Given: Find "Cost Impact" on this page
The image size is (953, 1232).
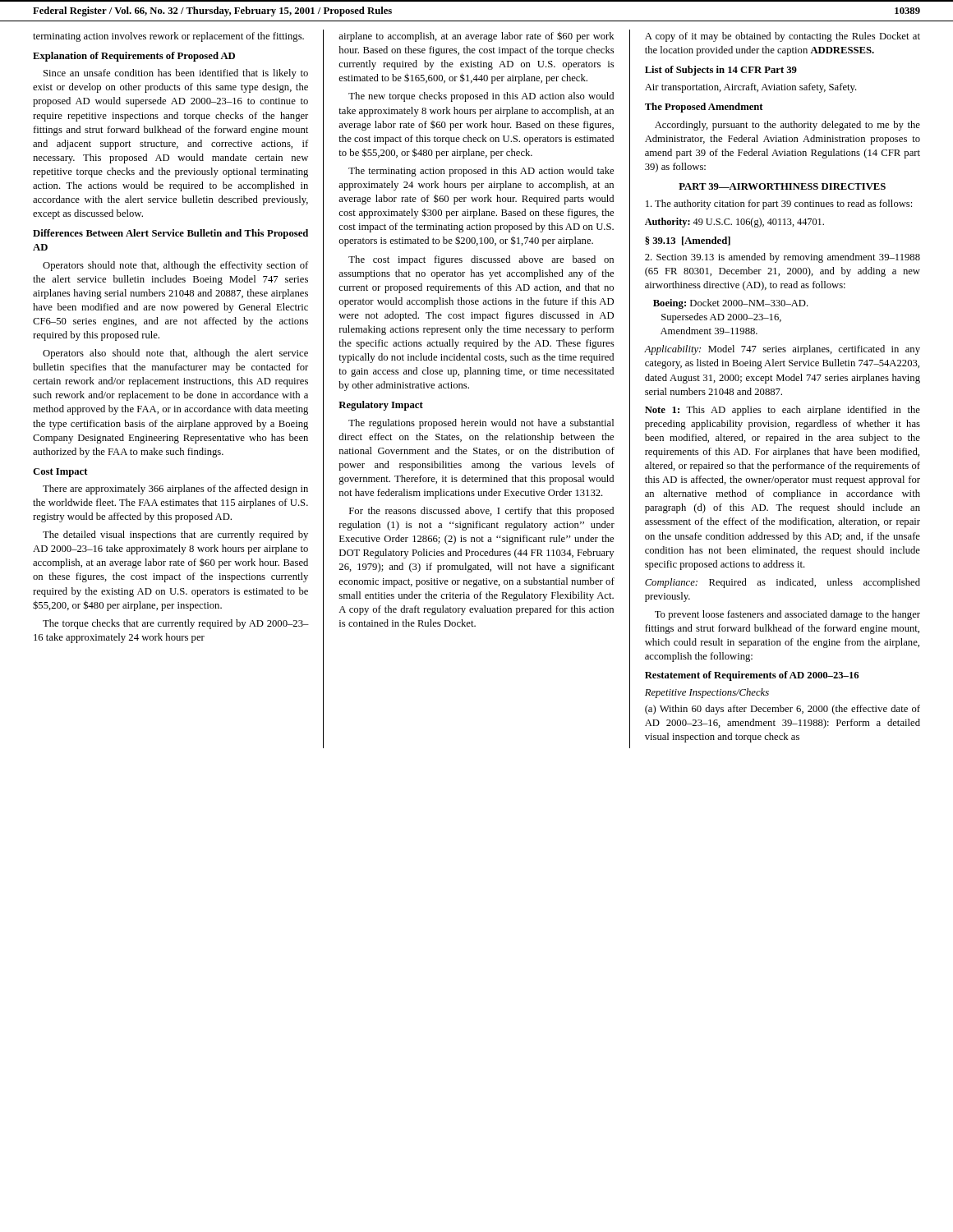Looking at the screenshot, I should click(x=60, y=473).
